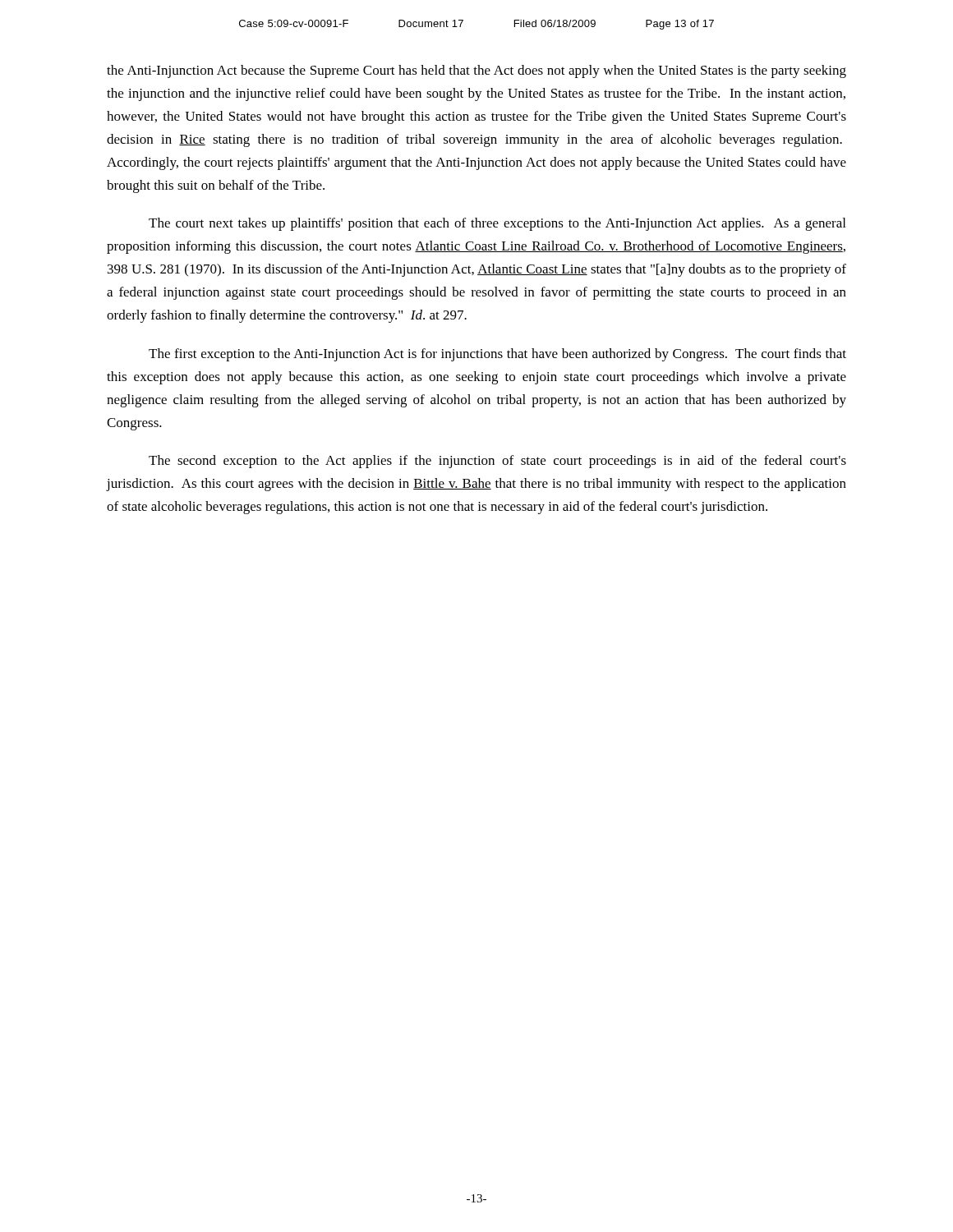The image size is (953, 1232).
Task: Locate the region starting "the Anti-Injunction Act because the Supreme"
Action: click(x=476, y=128)
